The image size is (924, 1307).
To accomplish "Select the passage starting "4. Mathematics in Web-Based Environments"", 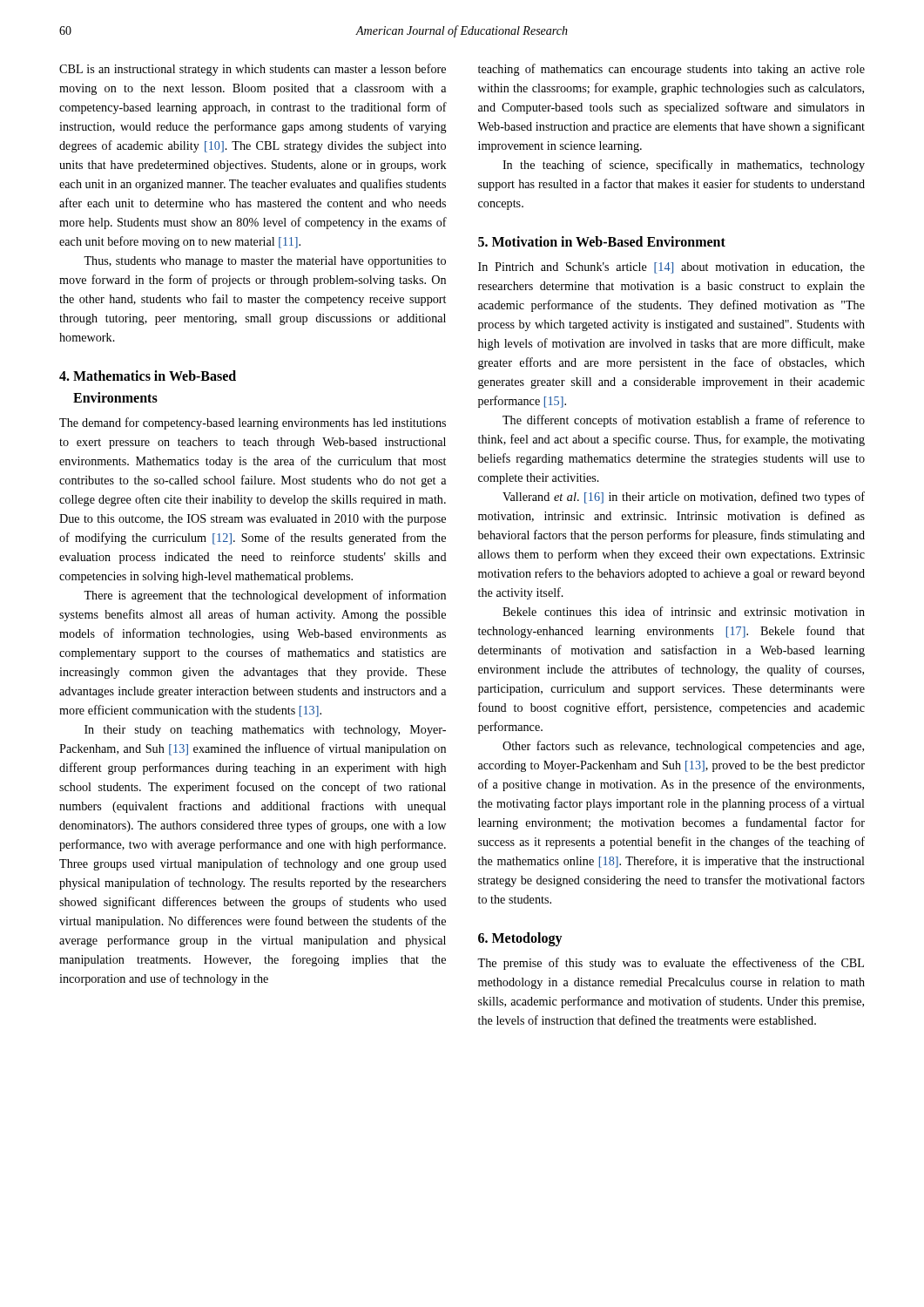I will (148, 376).
